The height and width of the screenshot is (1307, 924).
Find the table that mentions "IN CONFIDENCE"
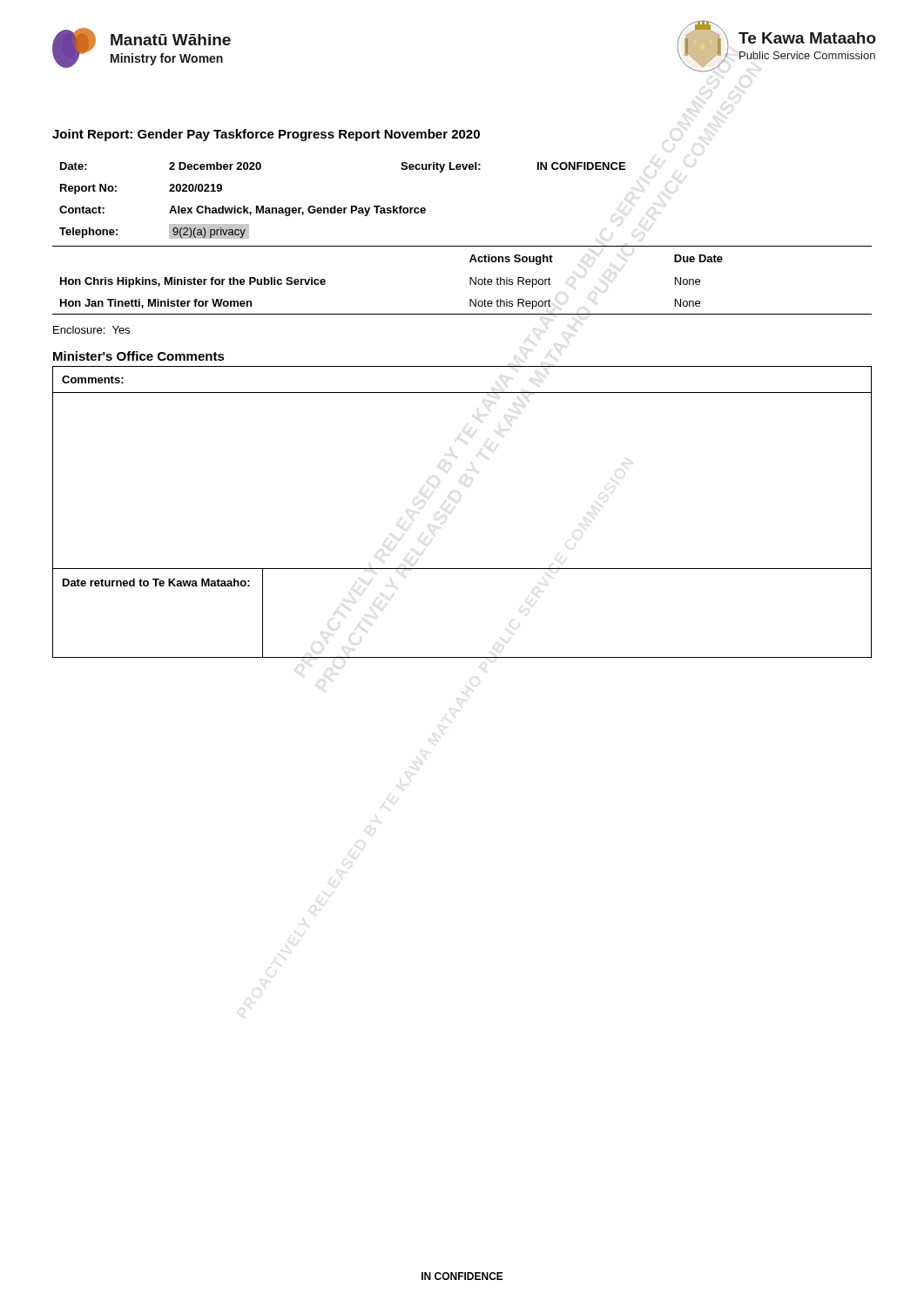462,199
